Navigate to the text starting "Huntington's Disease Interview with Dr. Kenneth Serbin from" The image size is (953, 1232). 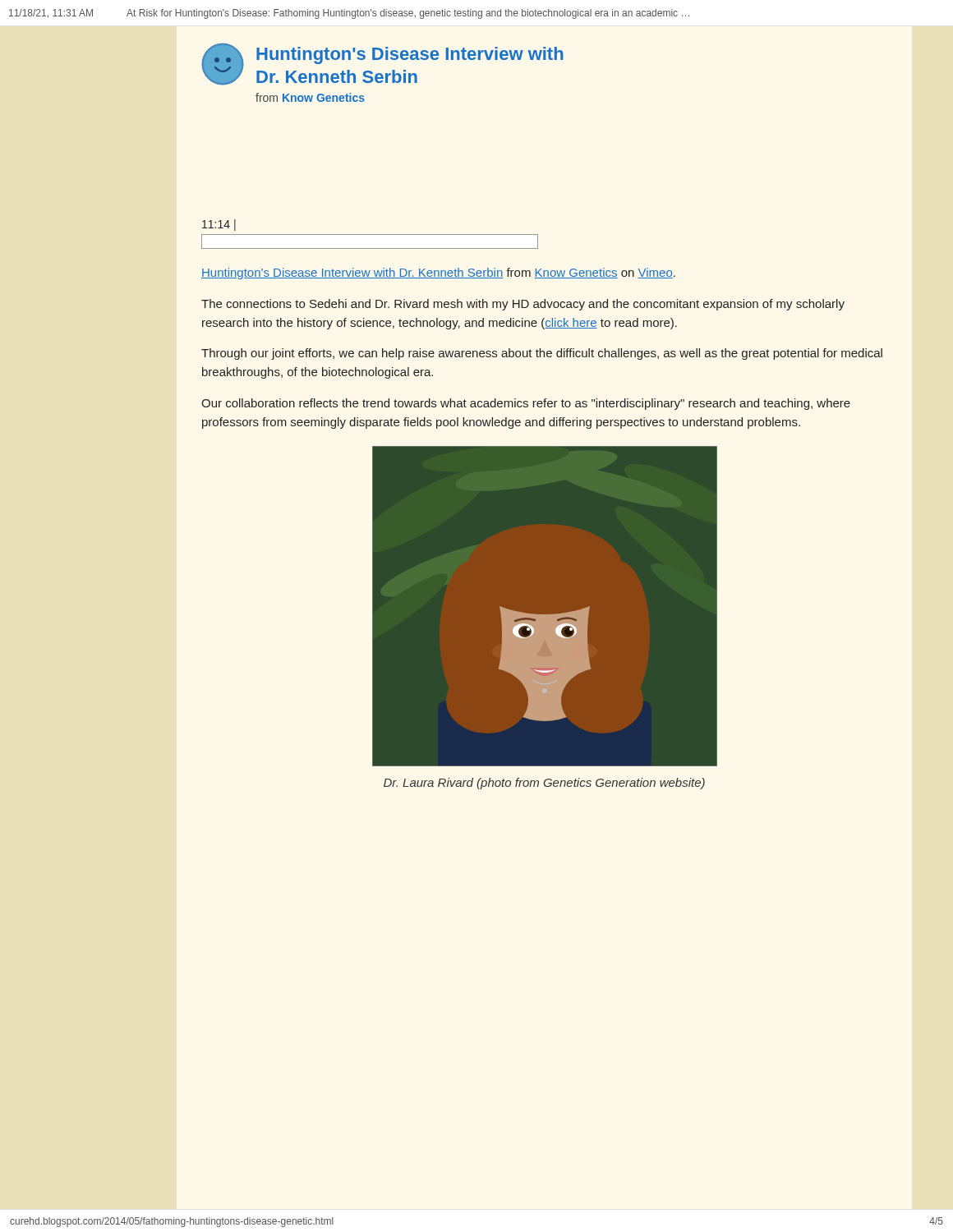[x=439, y=272]
